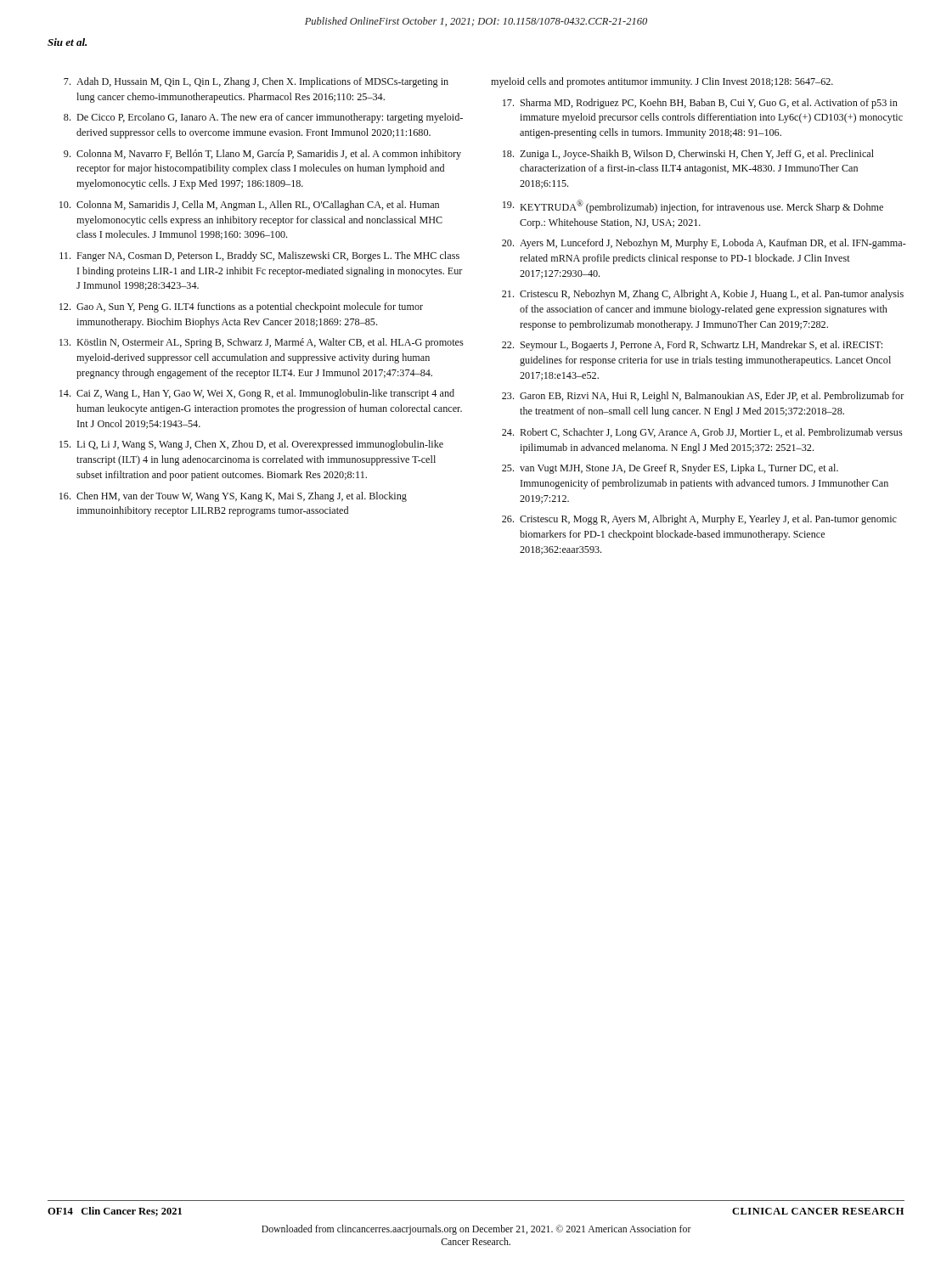Find the list item that reads "21. Cristescu R, Nebozhyn M, Zhang C, Albright"
Screen dimensions: 1274x952
click(699, 310)
